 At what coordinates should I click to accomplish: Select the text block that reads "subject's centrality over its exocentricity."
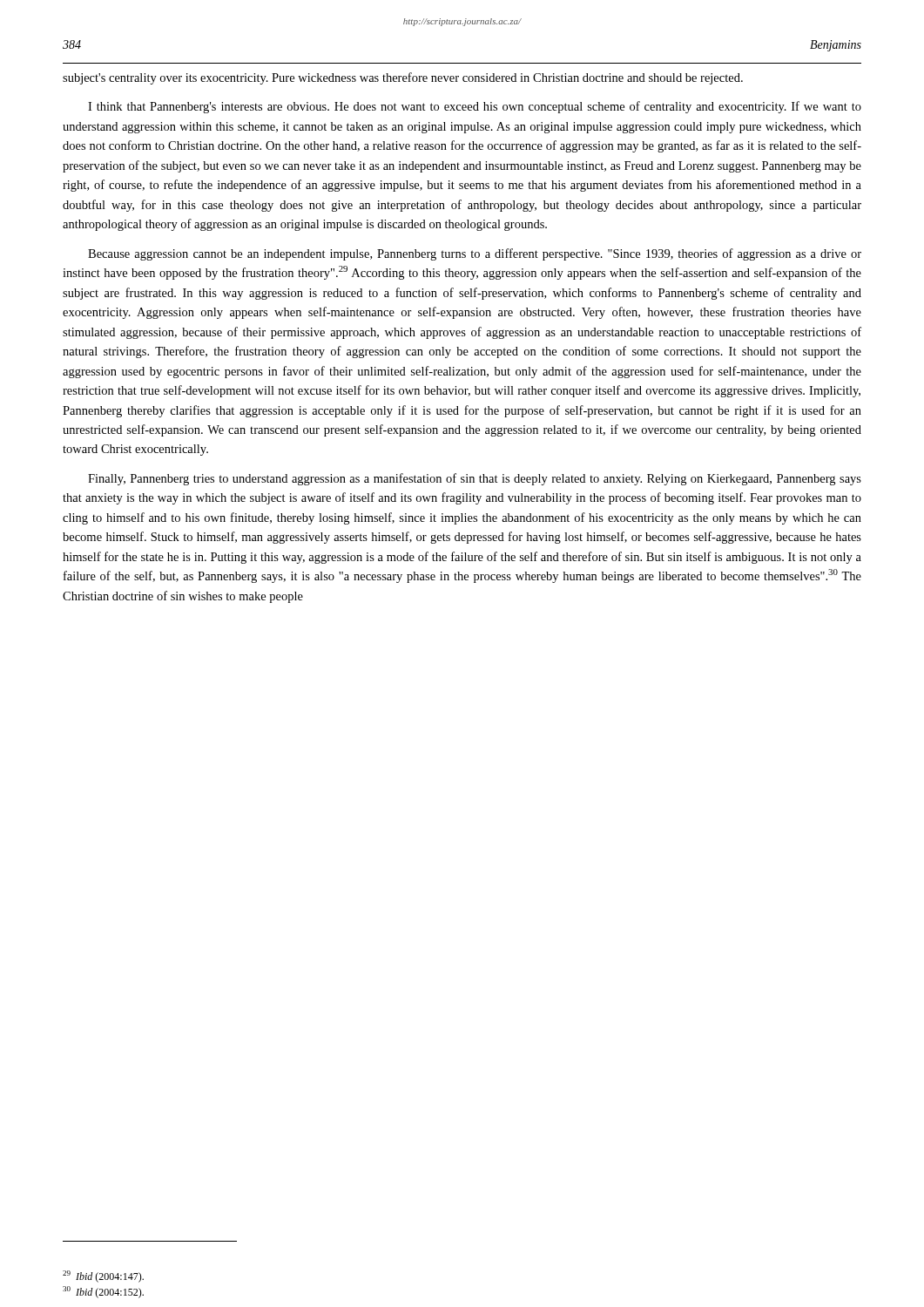tap(462, 78)
